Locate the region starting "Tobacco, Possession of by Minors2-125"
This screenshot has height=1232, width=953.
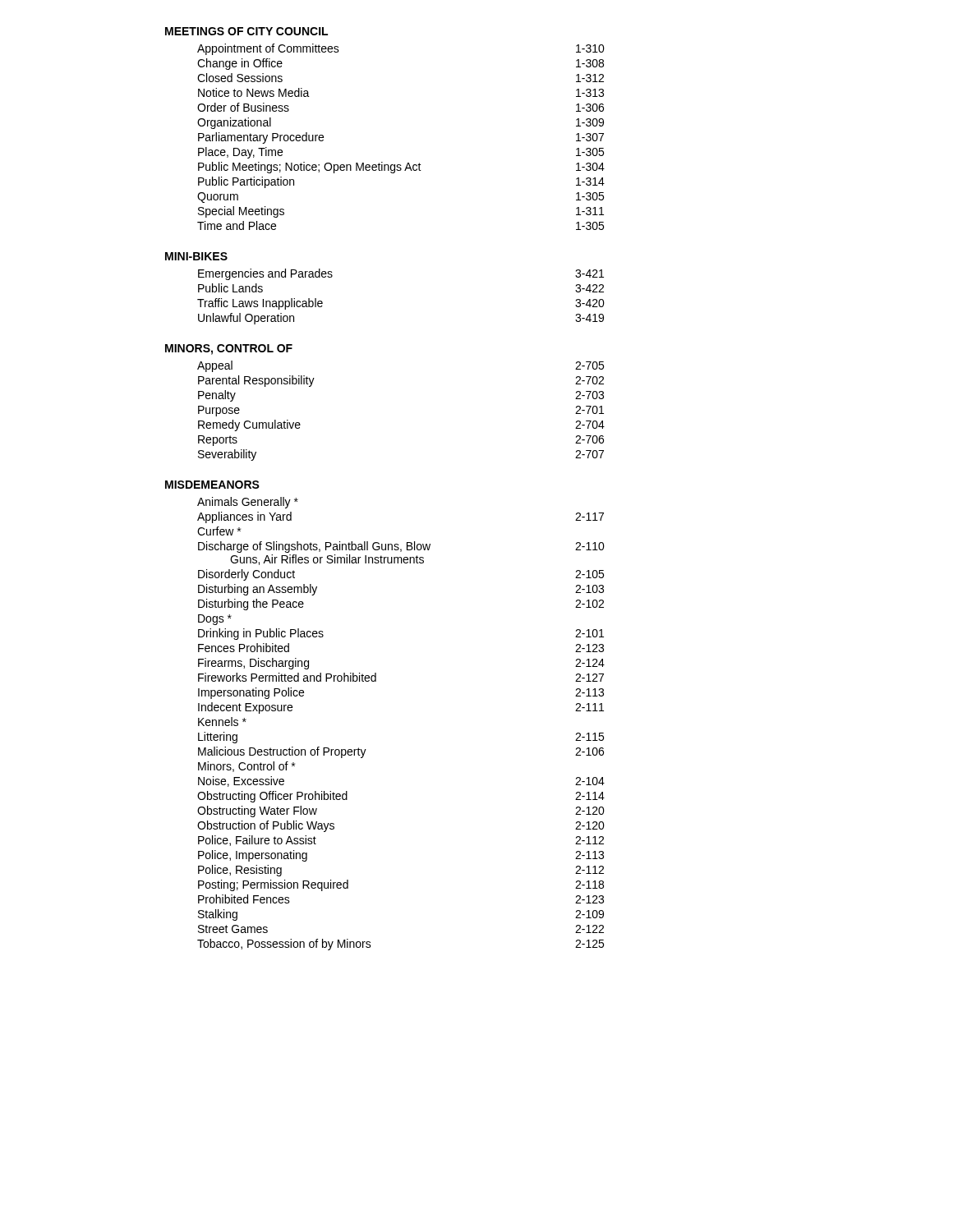(285, 944)
